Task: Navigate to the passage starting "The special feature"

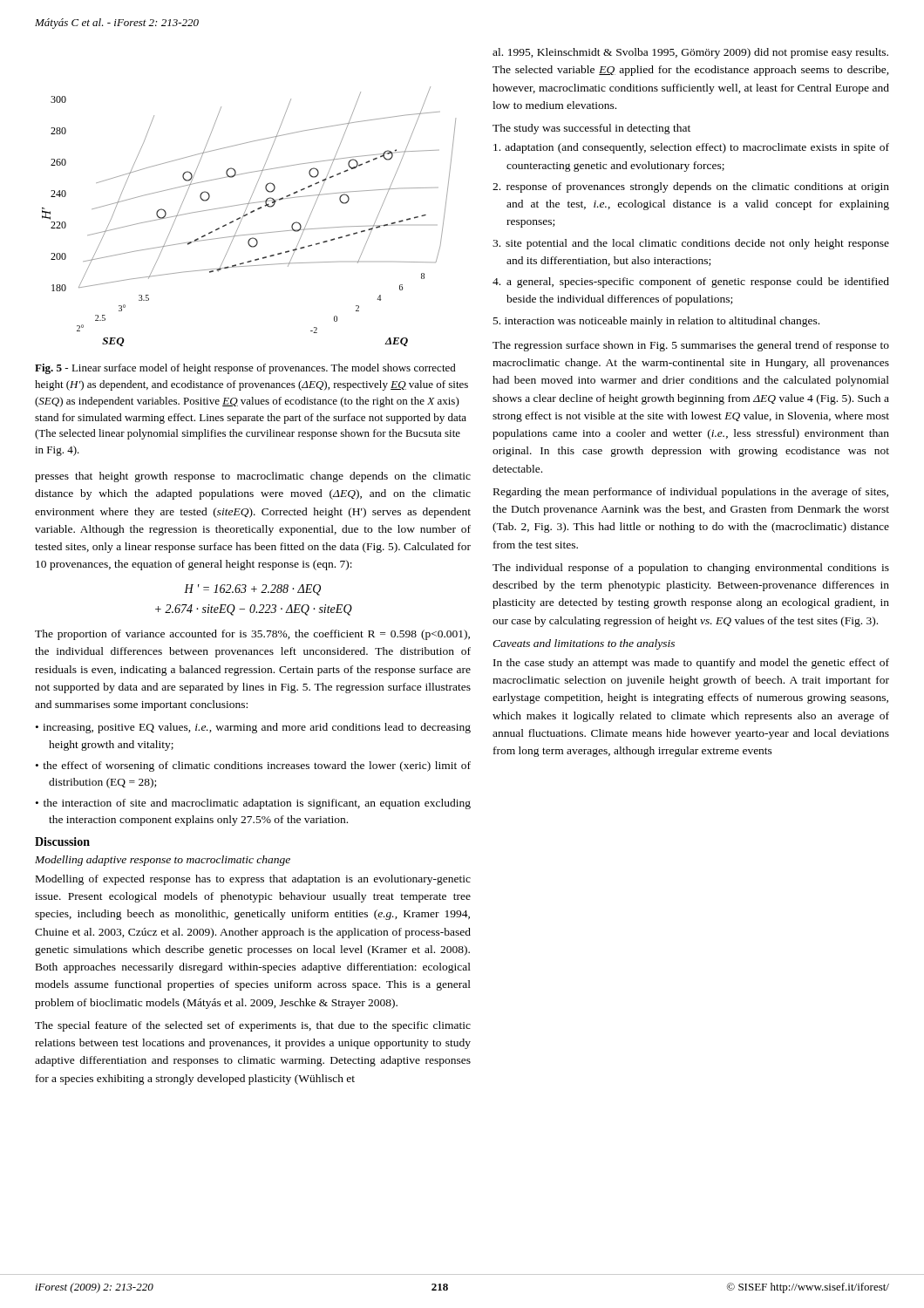Action: (x=253, y=1051)
